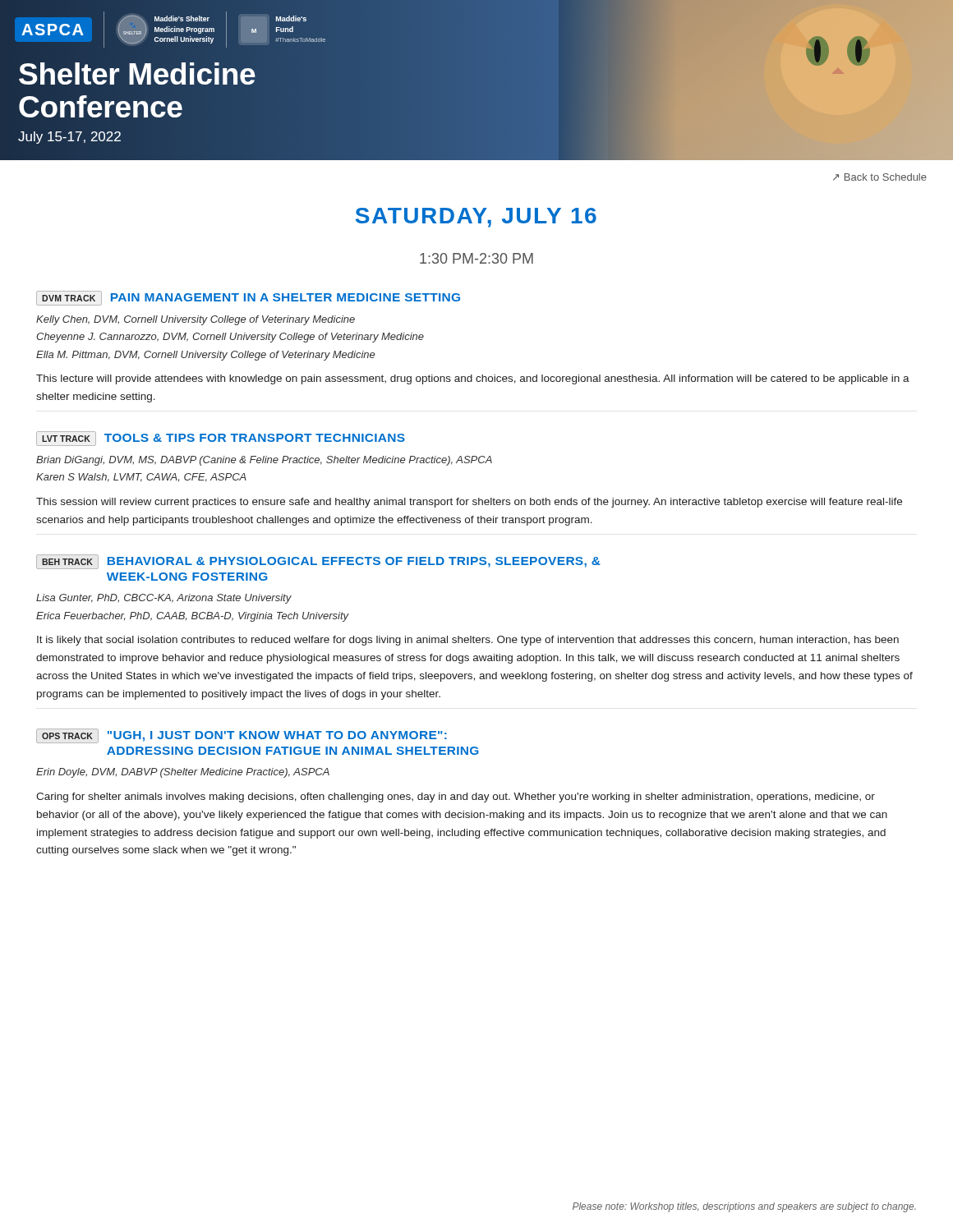Select the passage starting "Erin Doyle, DVM, DABVP"
The image size is (953, 1232).
183,772
